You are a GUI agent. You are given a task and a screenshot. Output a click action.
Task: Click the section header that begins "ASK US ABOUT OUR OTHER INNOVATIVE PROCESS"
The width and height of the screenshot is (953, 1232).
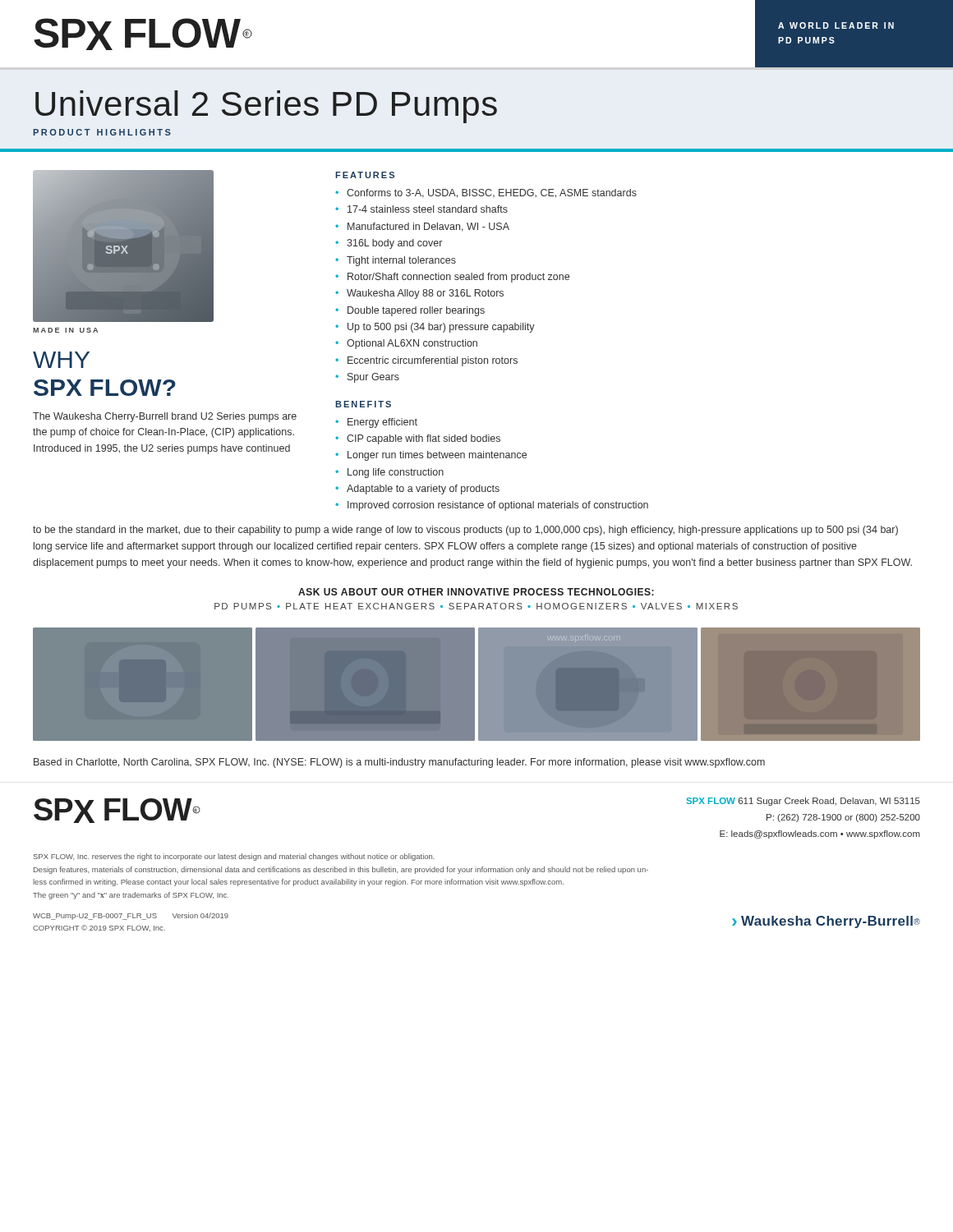tap(476, 592)
